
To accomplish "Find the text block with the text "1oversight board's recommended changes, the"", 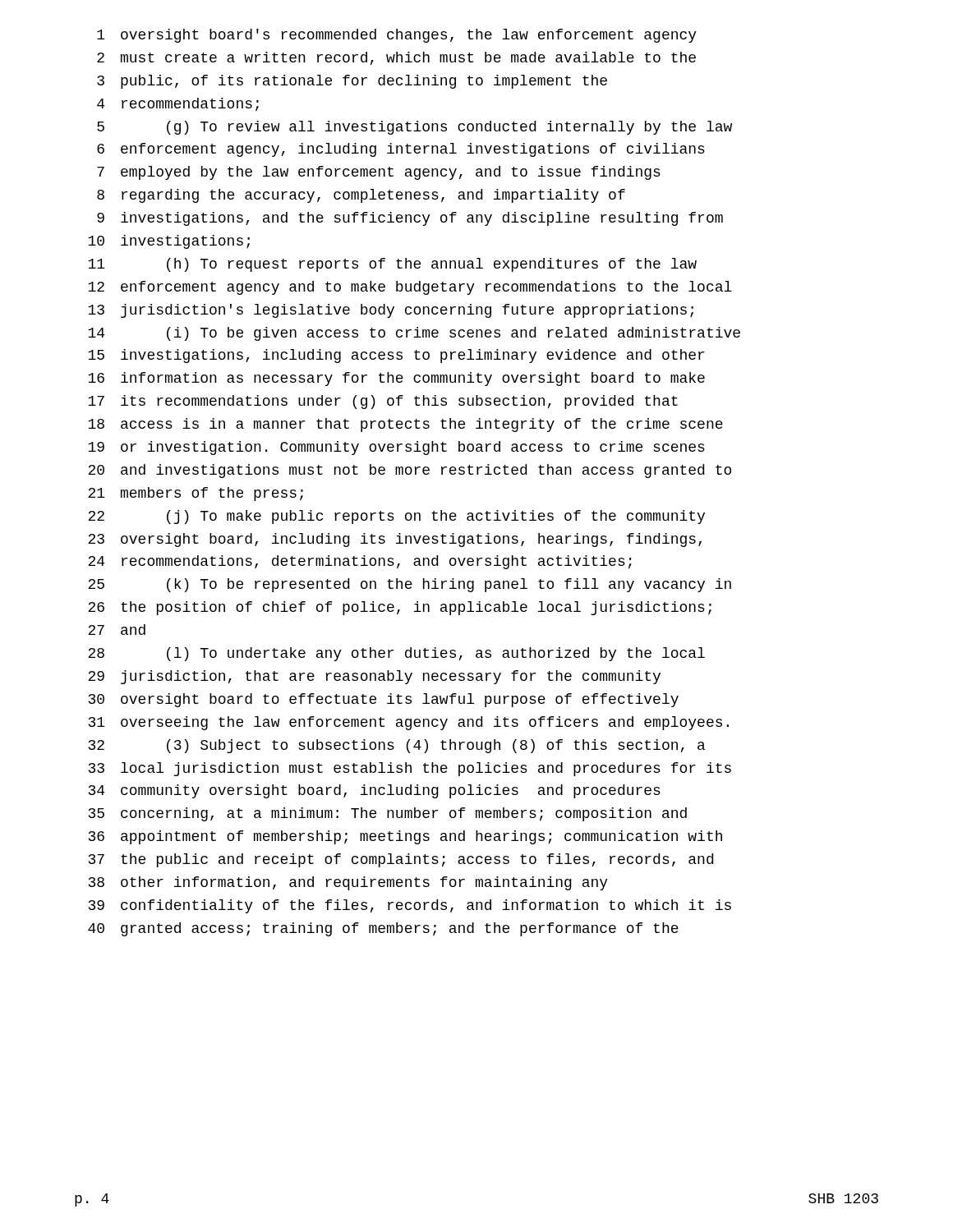I will point(476,70).
